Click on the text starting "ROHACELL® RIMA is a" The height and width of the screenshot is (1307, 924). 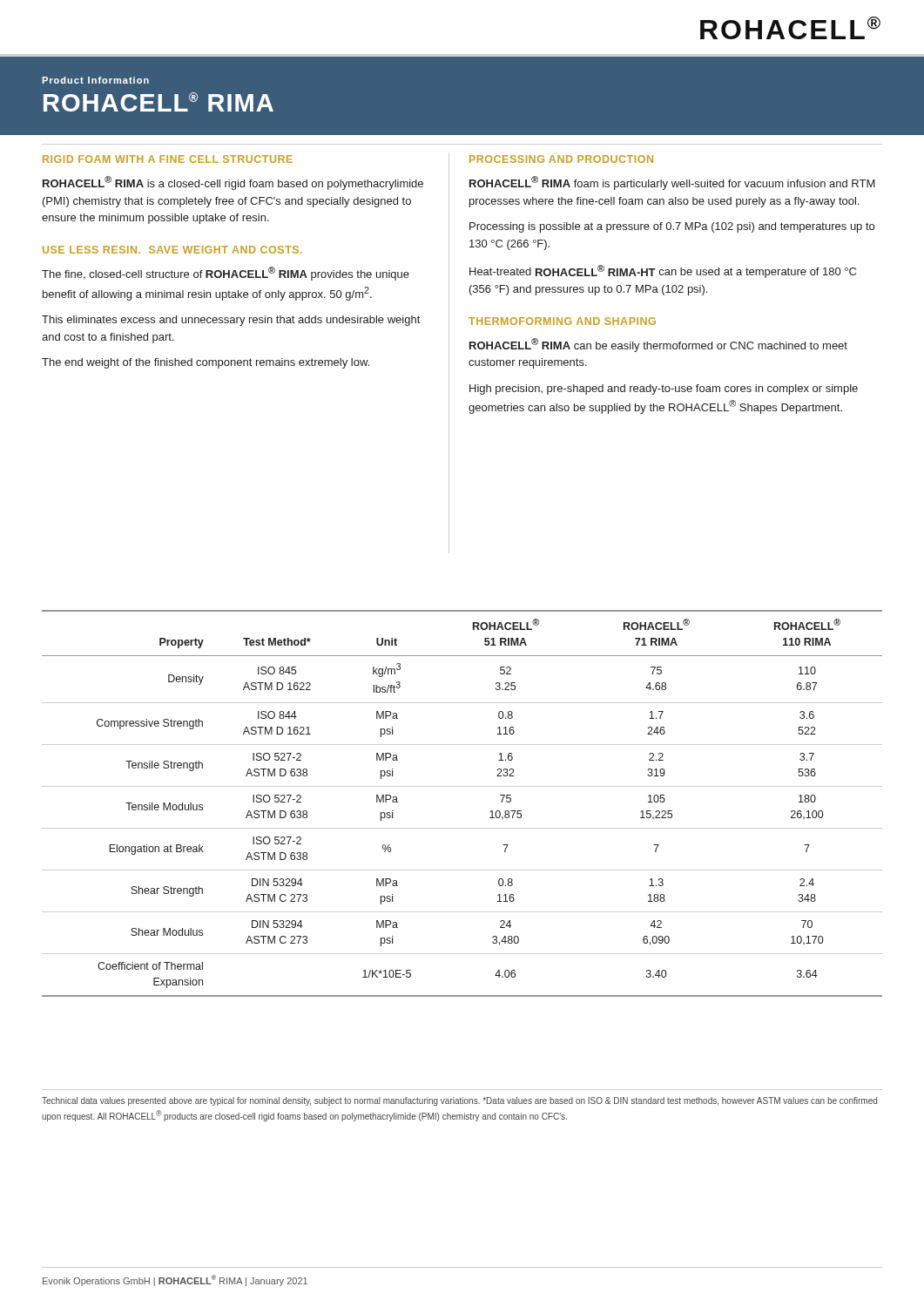[x=233, y=199]
